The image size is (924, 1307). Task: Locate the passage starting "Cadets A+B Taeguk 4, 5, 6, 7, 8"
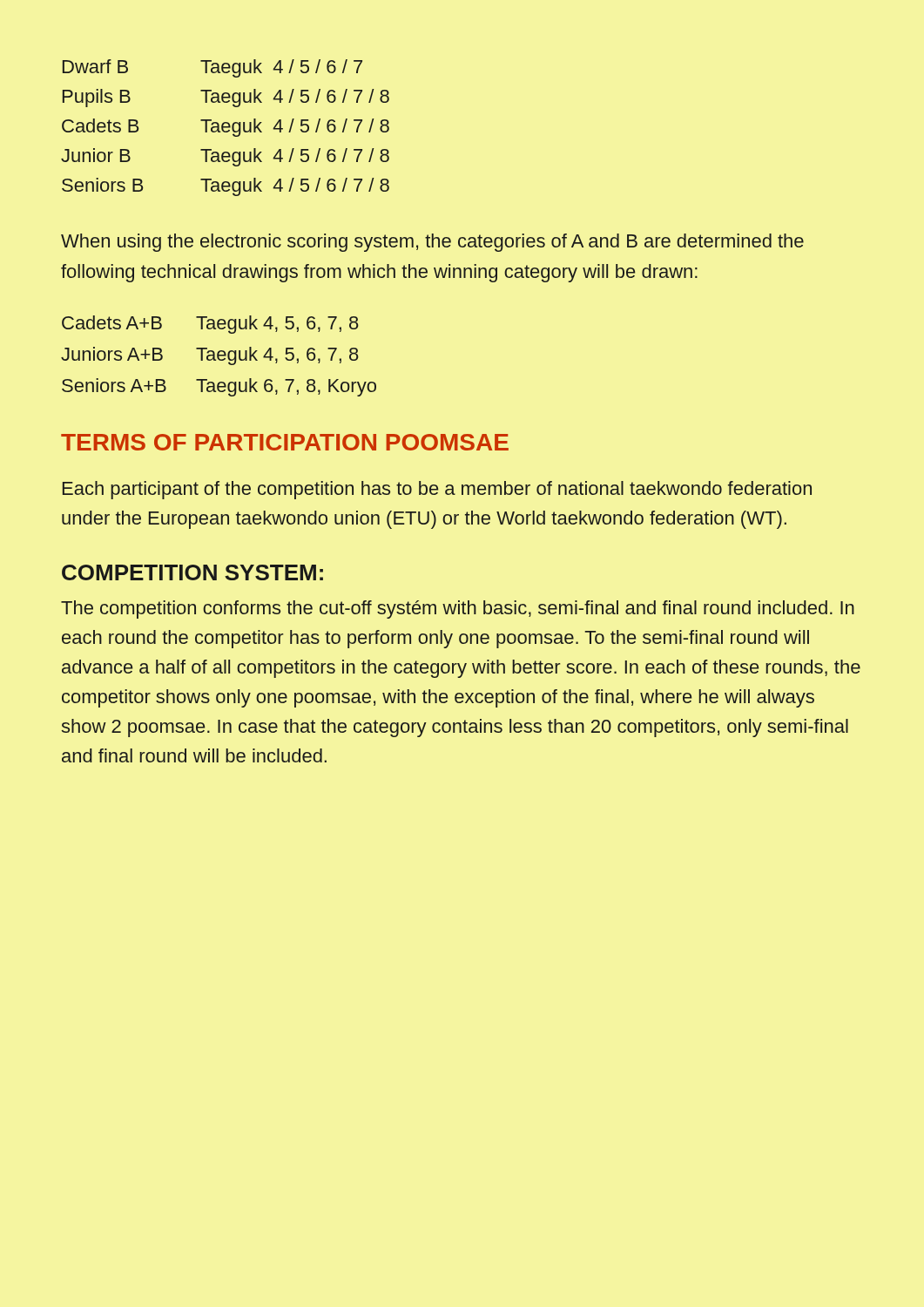(x=210, y=323)
